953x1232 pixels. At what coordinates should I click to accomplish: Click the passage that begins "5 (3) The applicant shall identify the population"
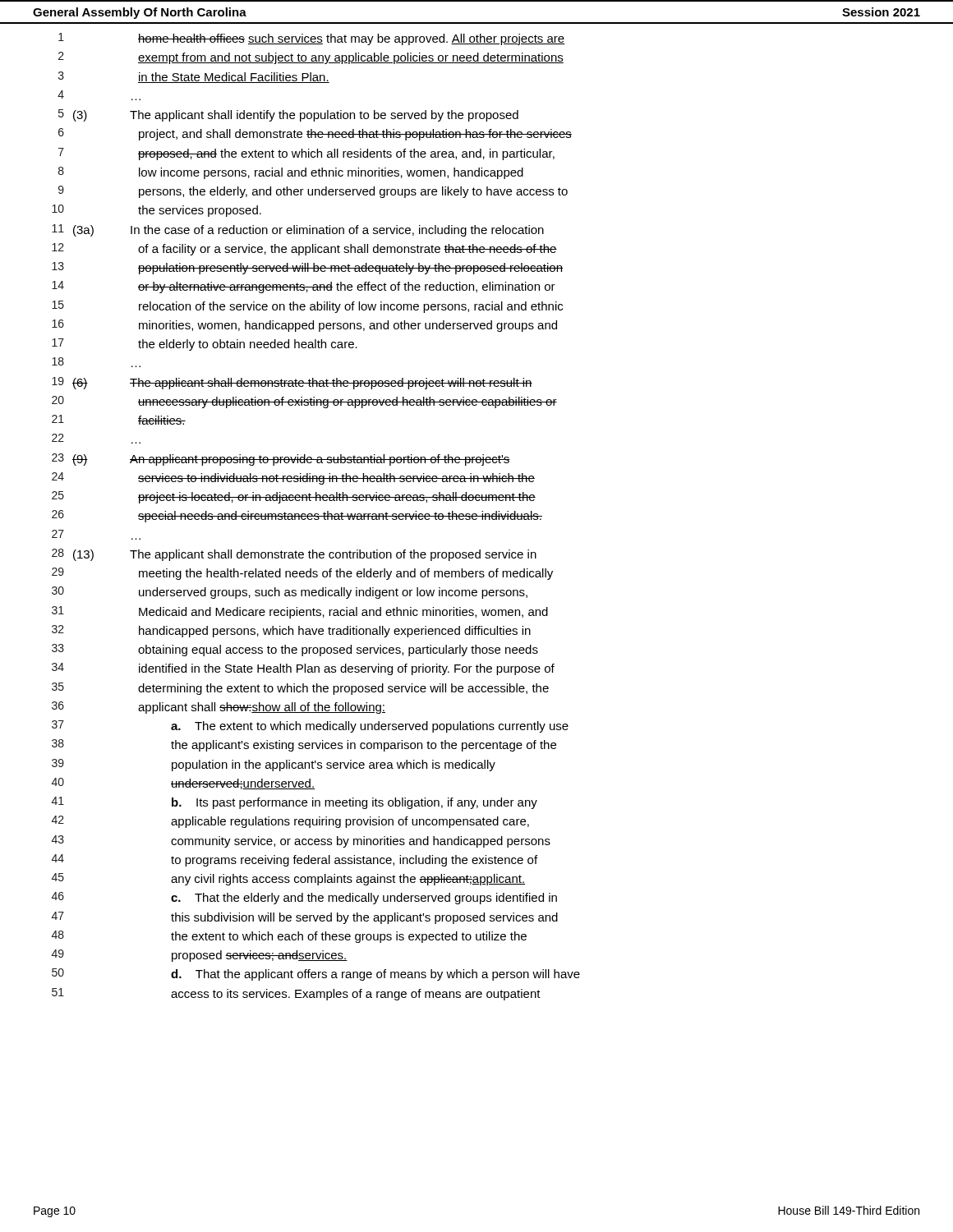pos(476,162)
